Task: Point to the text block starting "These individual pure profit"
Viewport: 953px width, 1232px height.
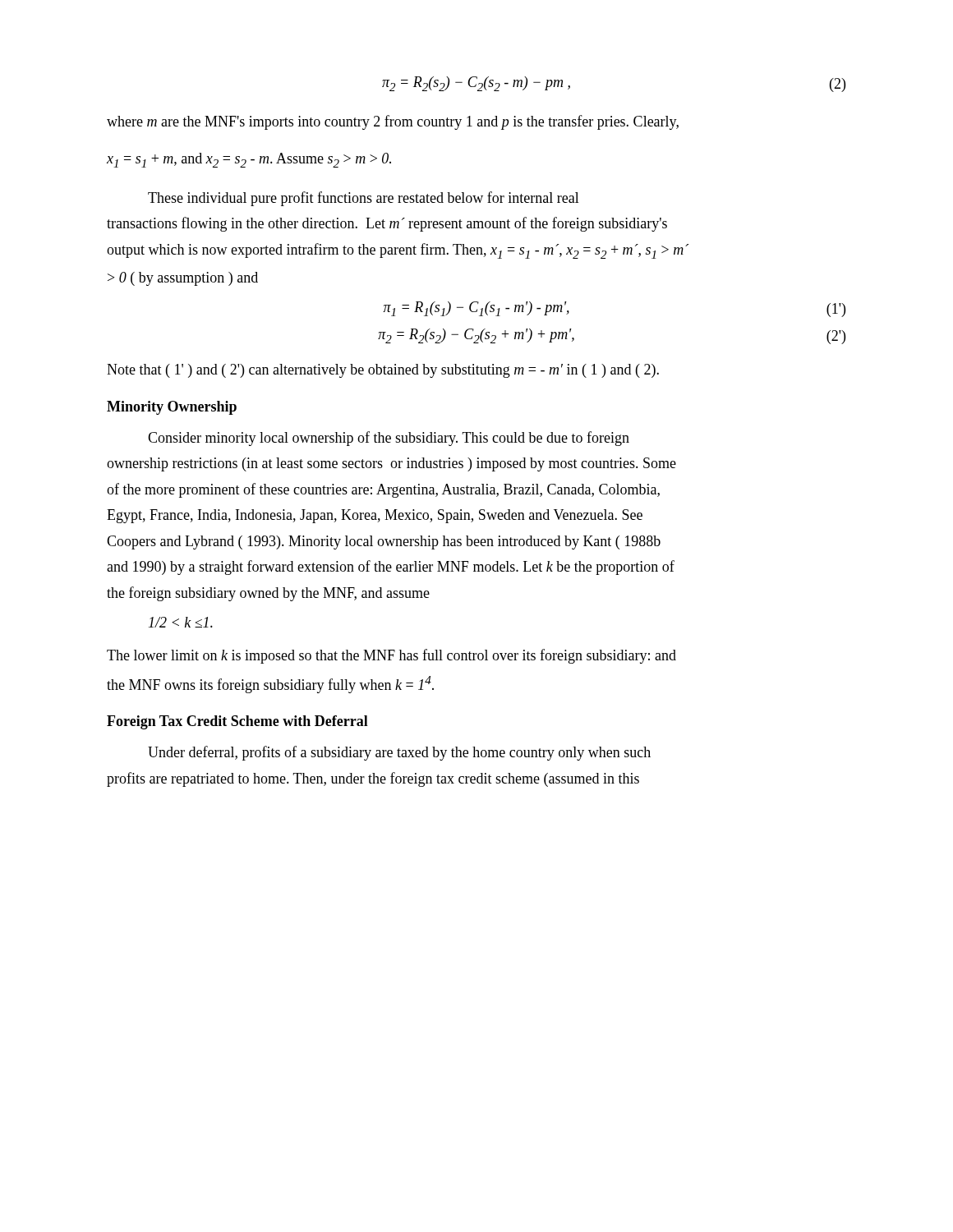Action: click(476, 238)
